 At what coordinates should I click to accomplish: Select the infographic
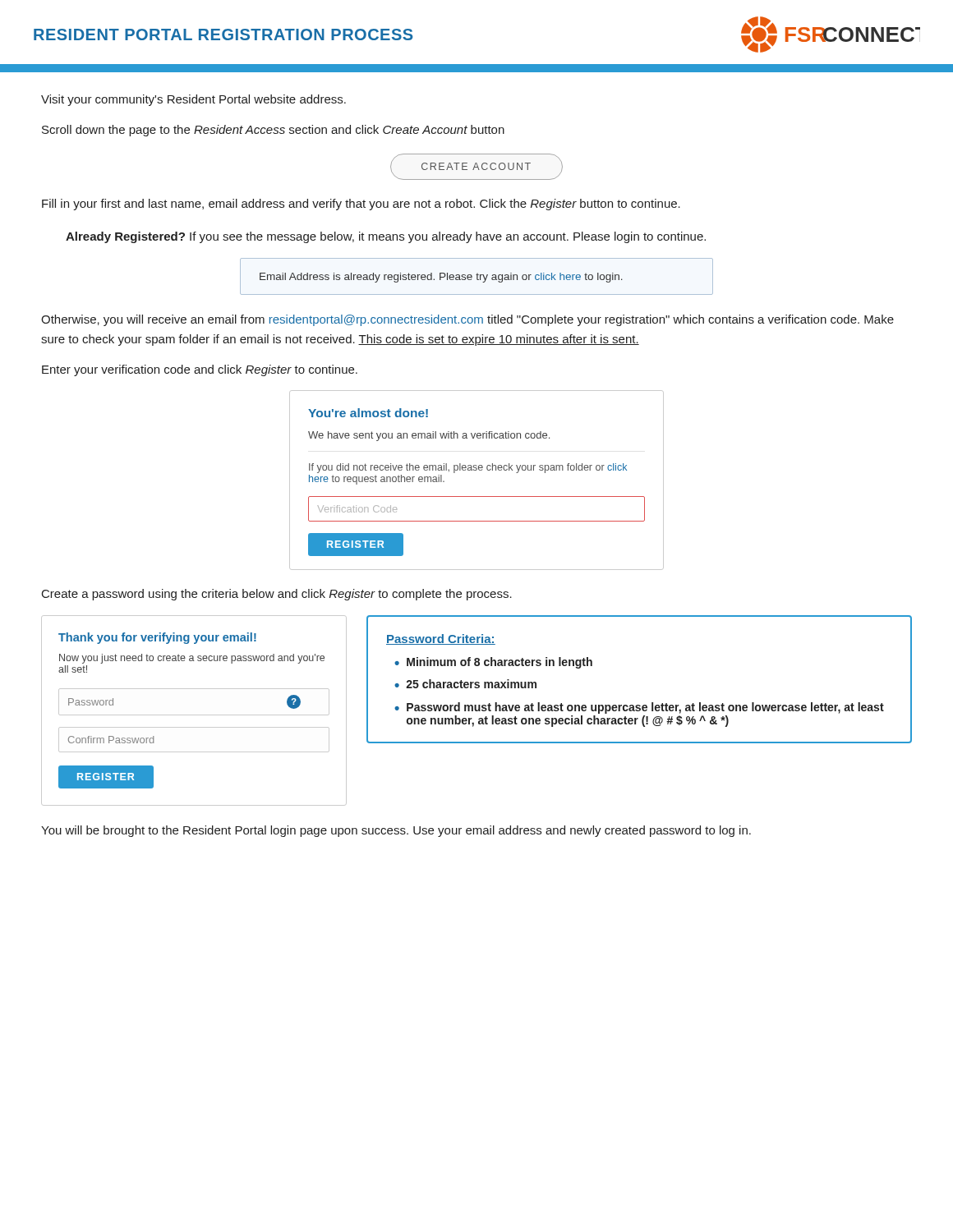pyautogui.click(x=639, y=679)
